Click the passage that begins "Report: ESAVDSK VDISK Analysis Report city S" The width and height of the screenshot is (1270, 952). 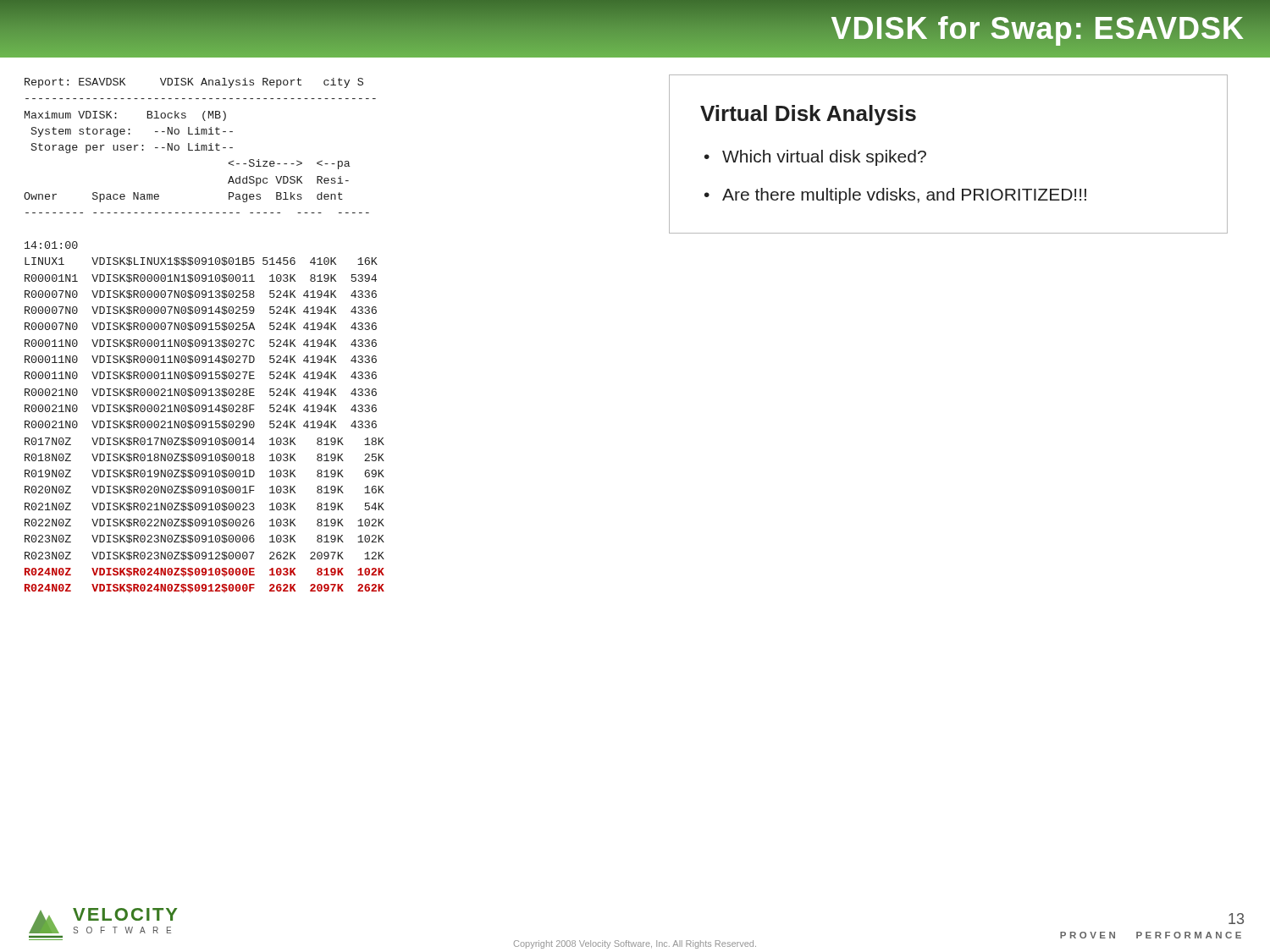pos(333,336)
